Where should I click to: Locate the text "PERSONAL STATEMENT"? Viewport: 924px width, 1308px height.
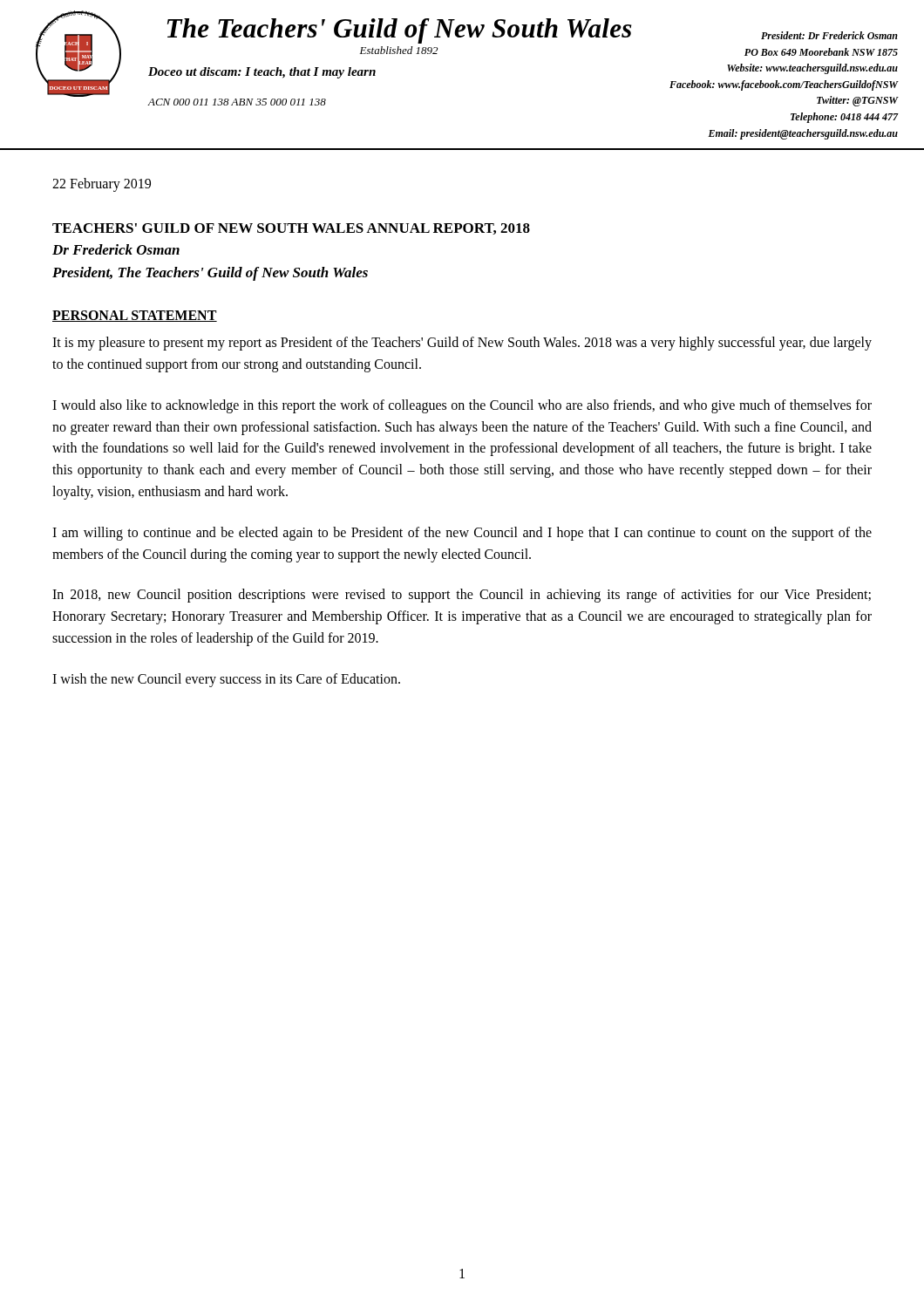pos(134,315)
